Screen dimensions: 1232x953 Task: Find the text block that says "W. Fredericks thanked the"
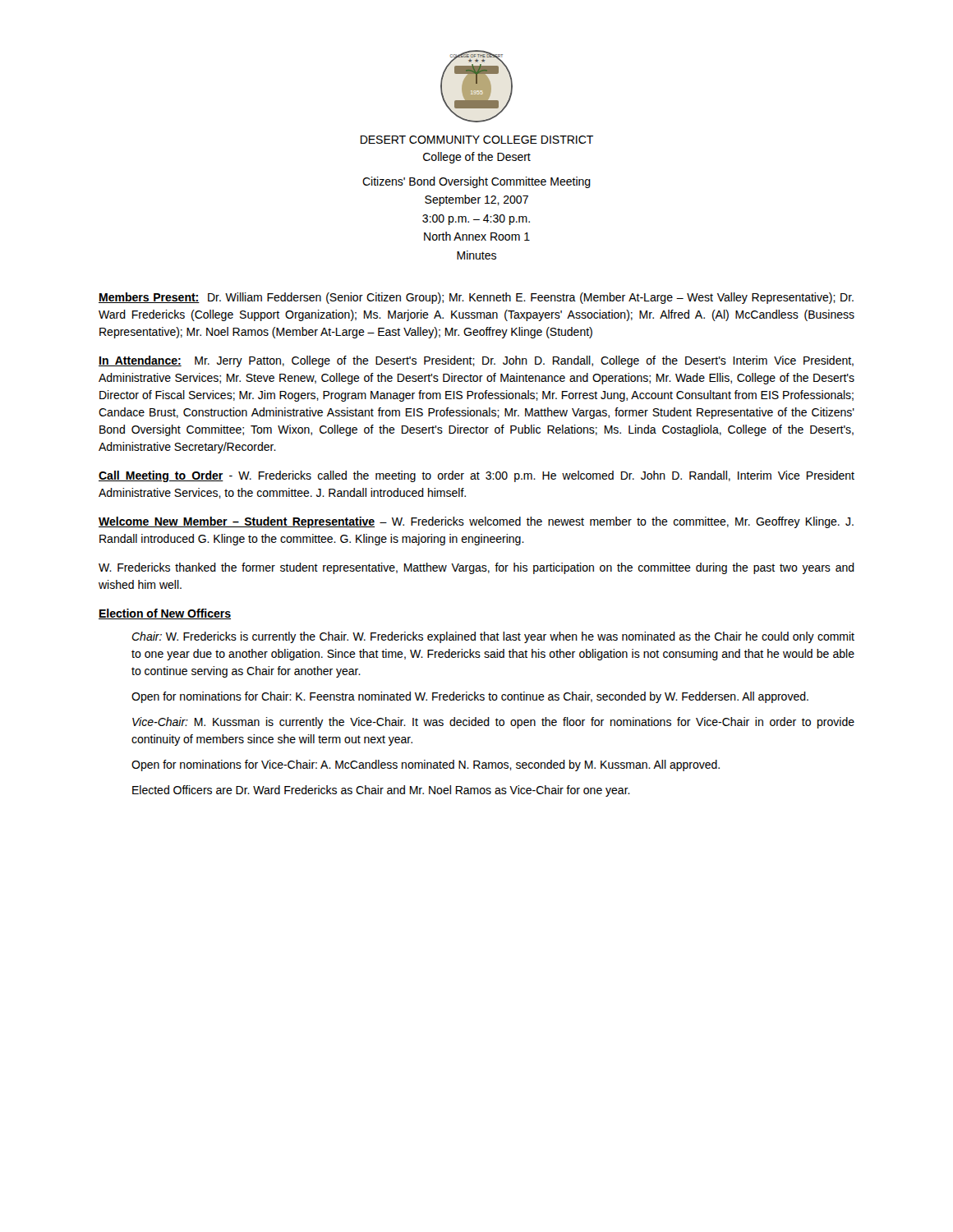pyautogui.click(x=476, y=576)
